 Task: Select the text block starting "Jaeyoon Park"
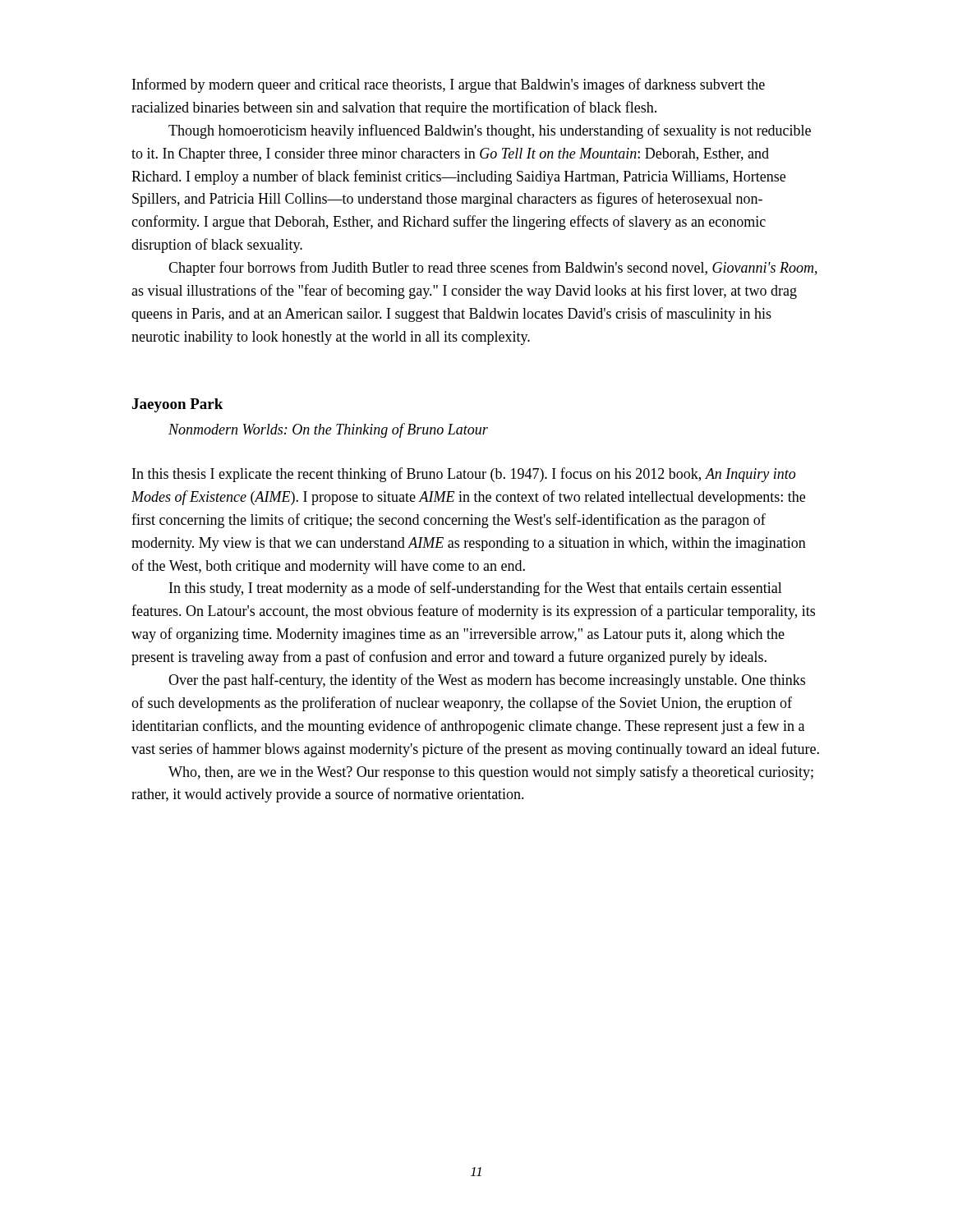coord(177,403)
